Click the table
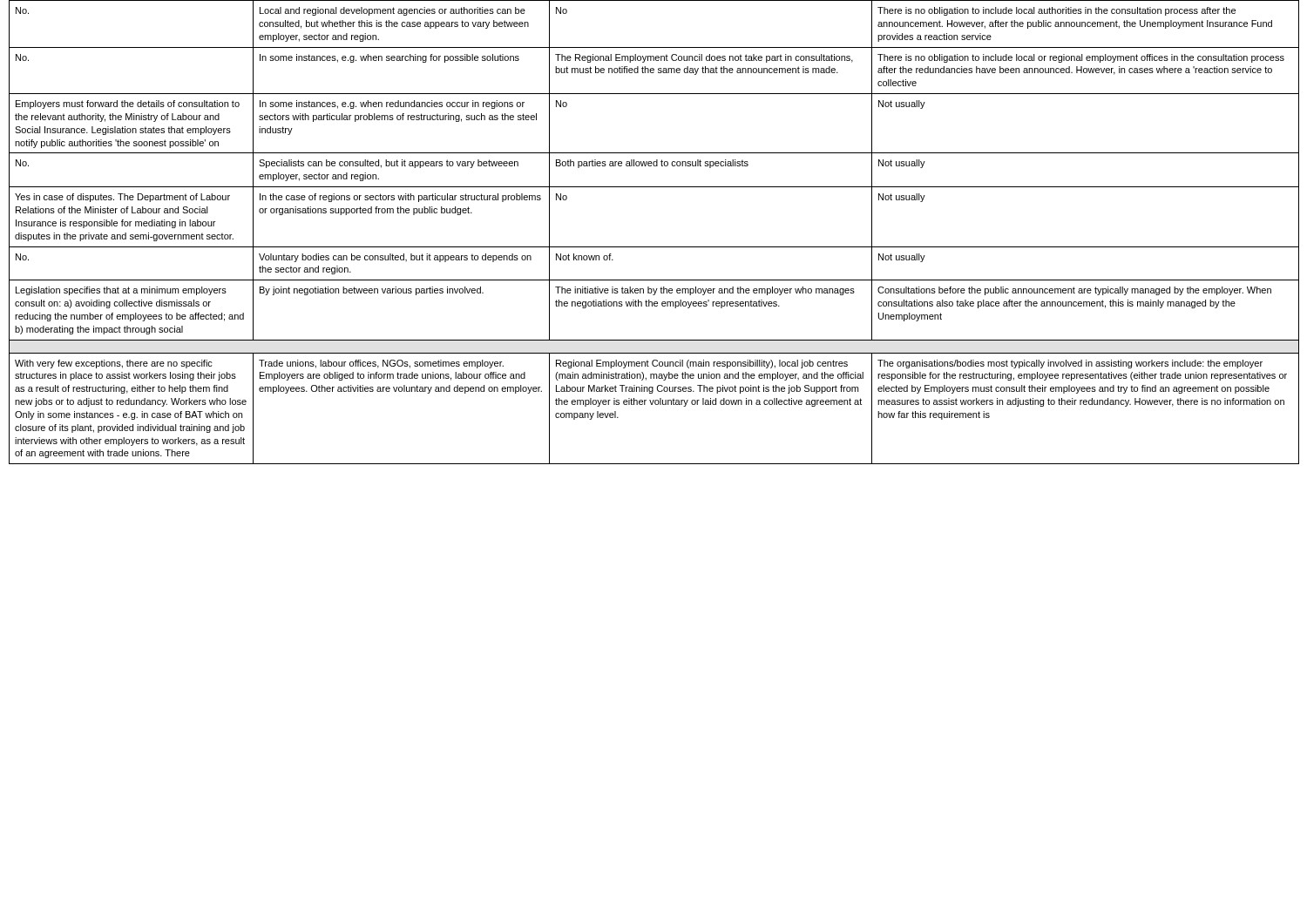 tap(654, 232)
